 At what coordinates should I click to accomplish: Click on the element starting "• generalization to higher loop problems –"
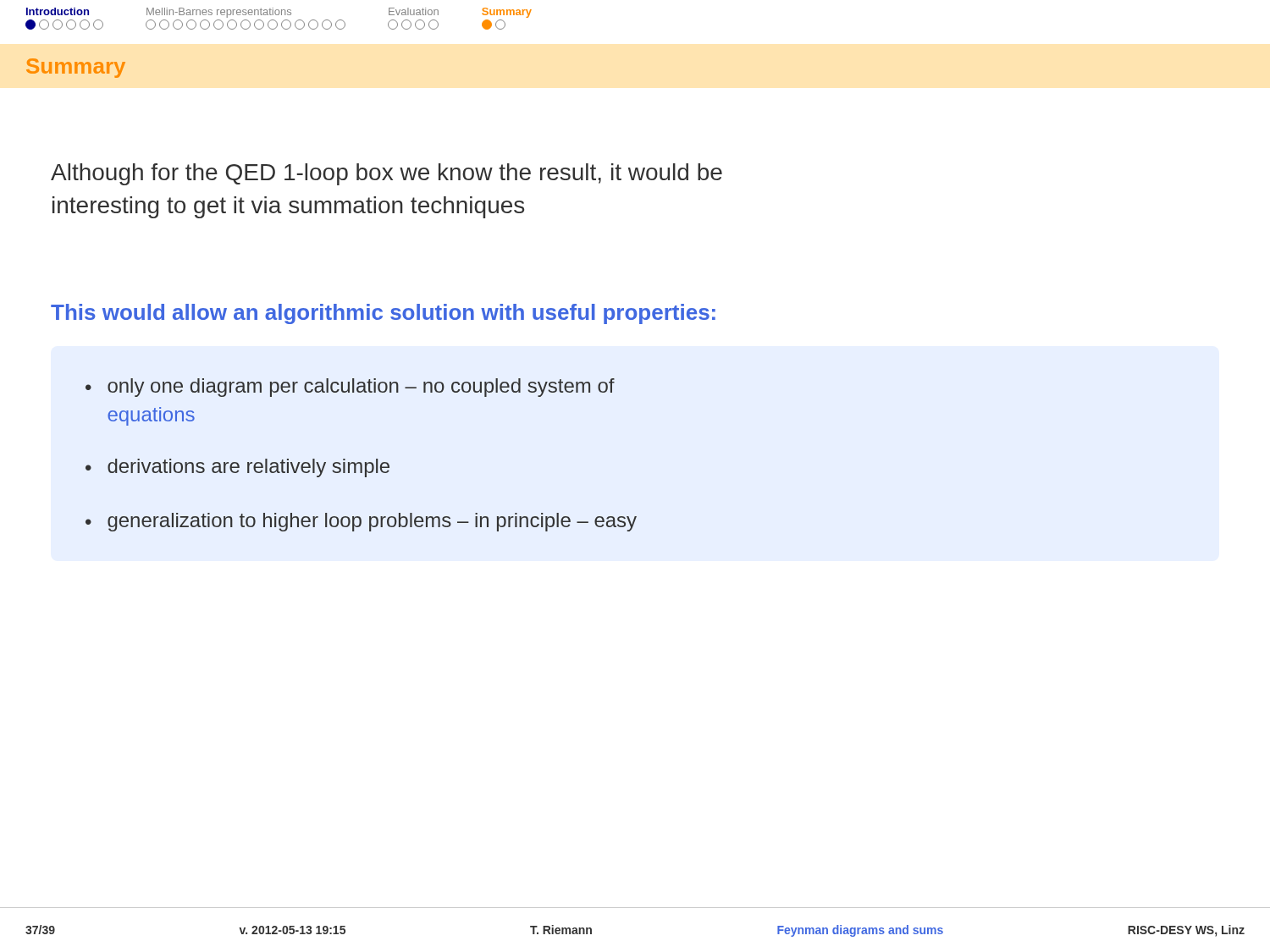click(361, 521)
